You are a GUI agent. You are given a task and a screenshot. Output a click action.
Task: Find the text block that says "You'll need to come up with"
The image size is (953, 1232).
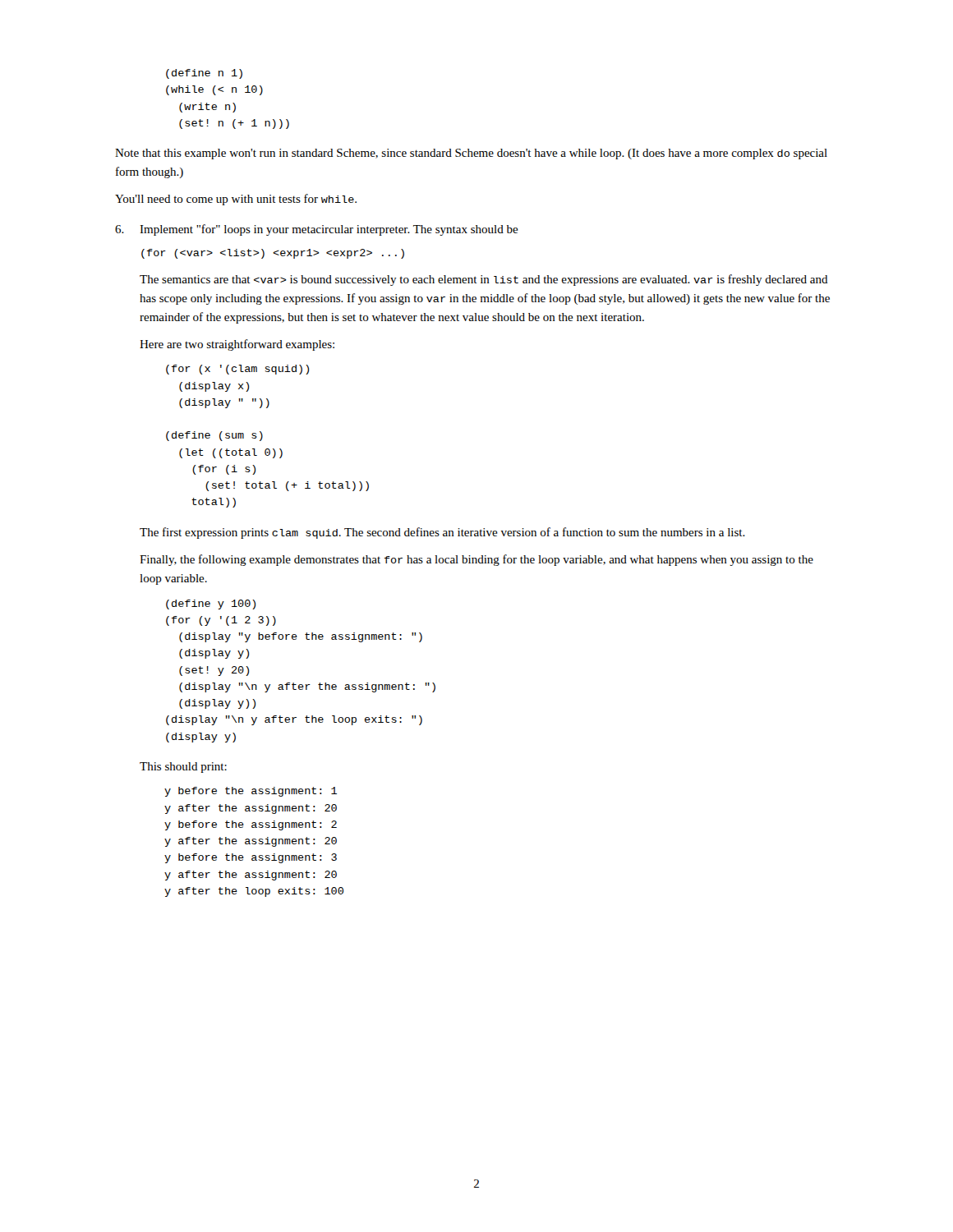[x=236, y=200]
